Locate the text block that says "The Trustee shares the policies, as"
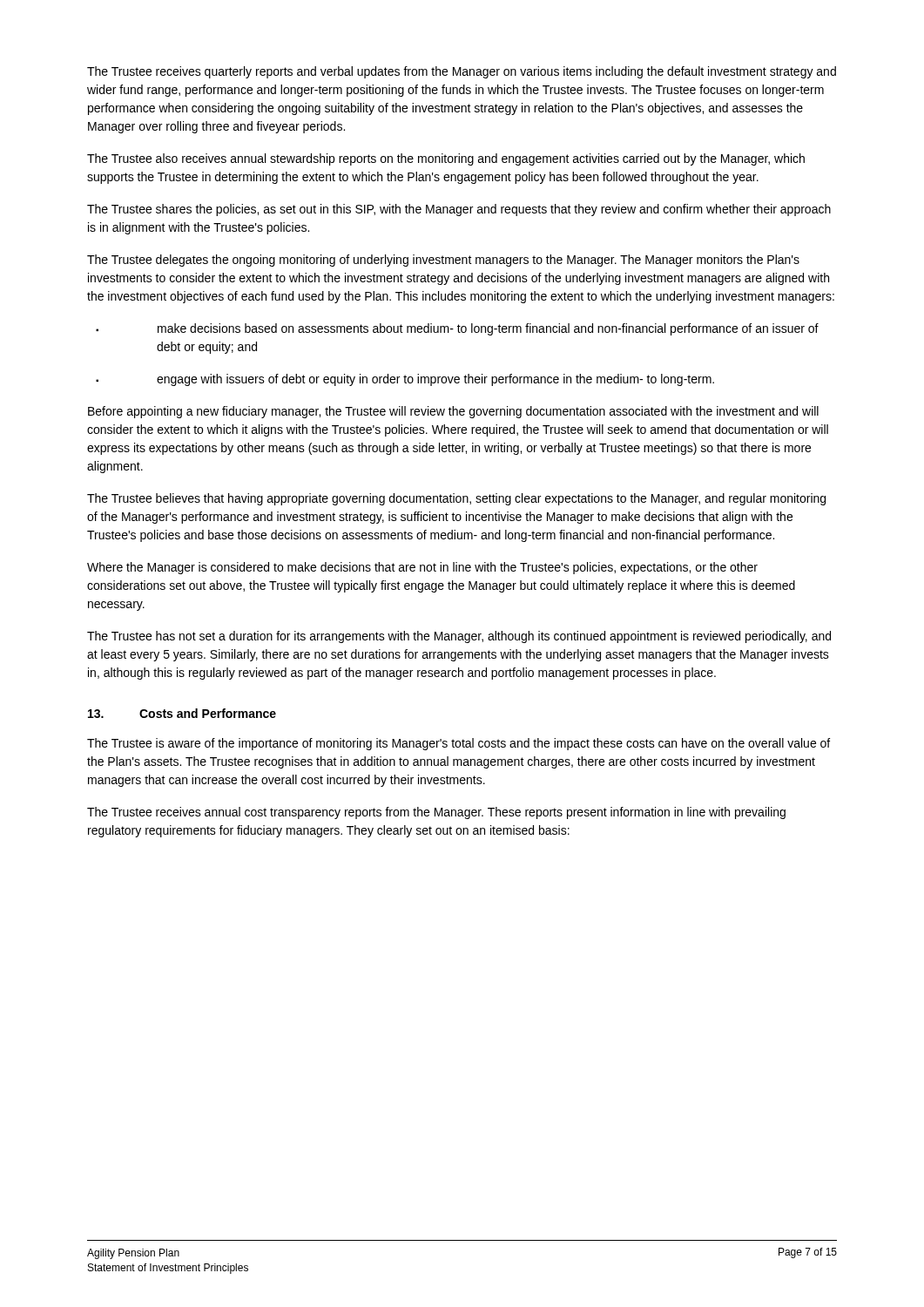This screenshot has height=1307, width=924. pyautogui.click(x=459, y=218)
